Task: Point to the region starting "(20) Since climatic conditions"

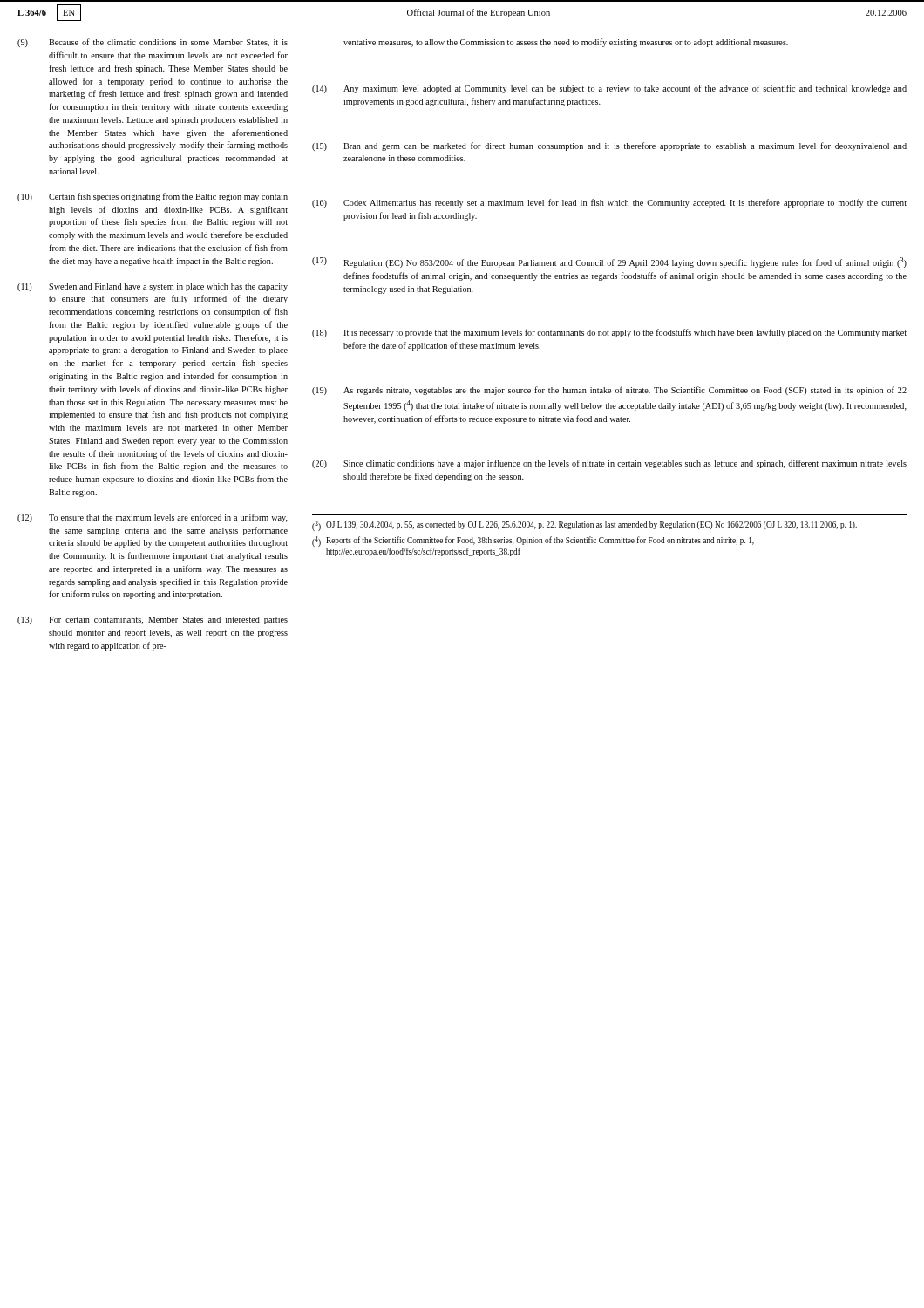Action: pos(609,470)
